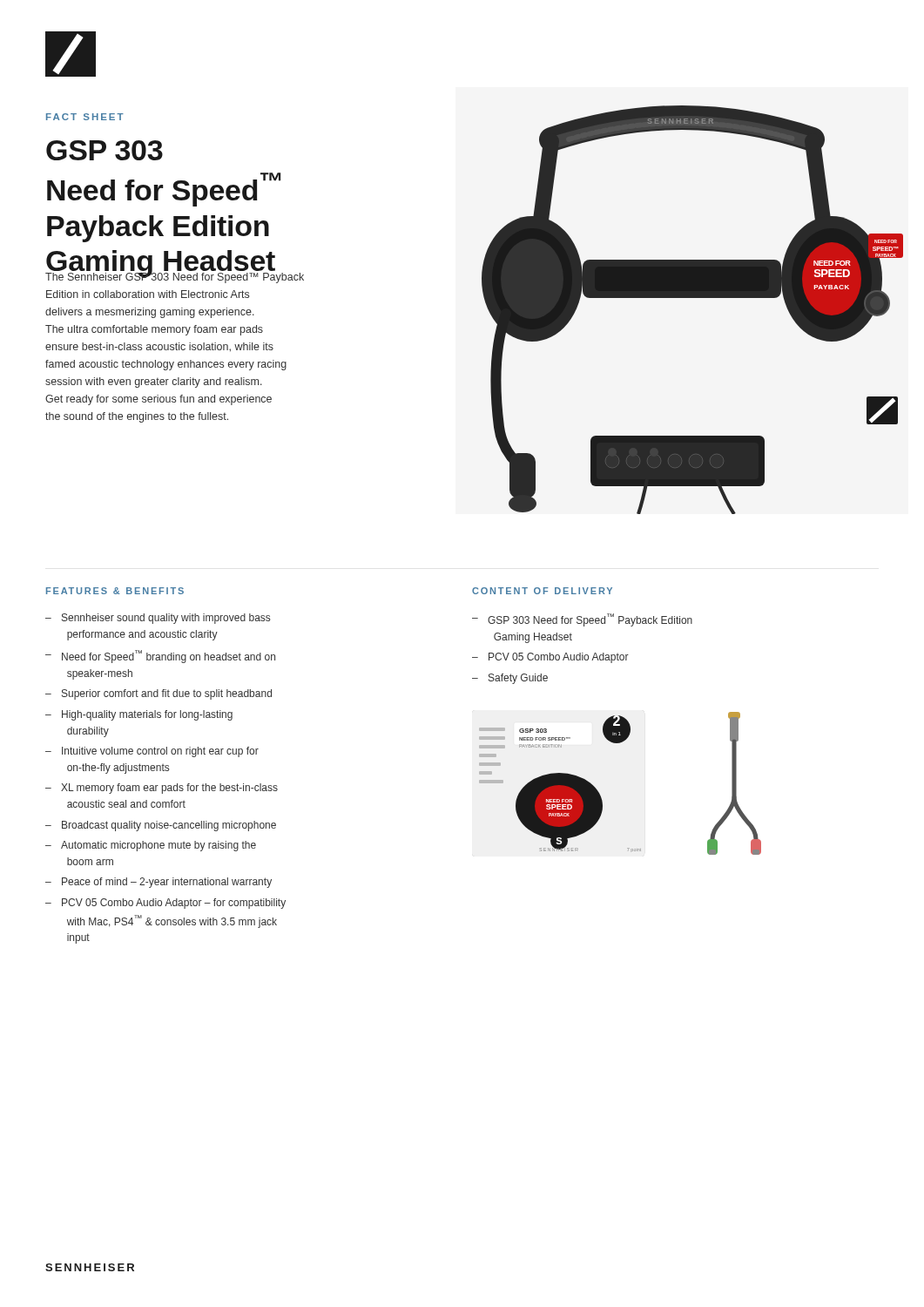Find "PCV 05 Combo Audio Adaptor" on this page
The image size is (924, 1307).
pyautogui.click(x=558, y=657)
